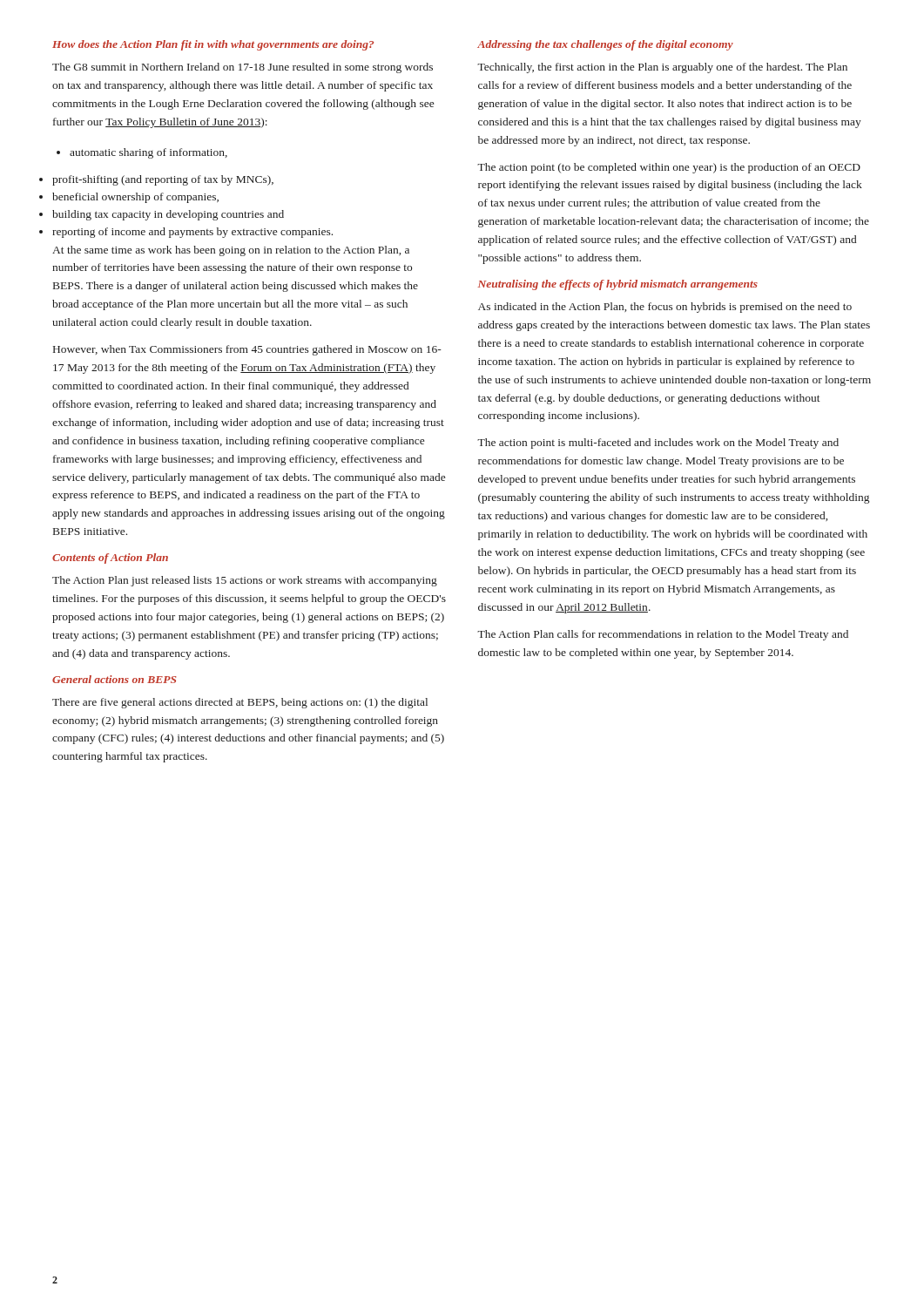Where is the passage that starts "As indicated in"?
Screen dimensions: 1307x924
(675, 362)
